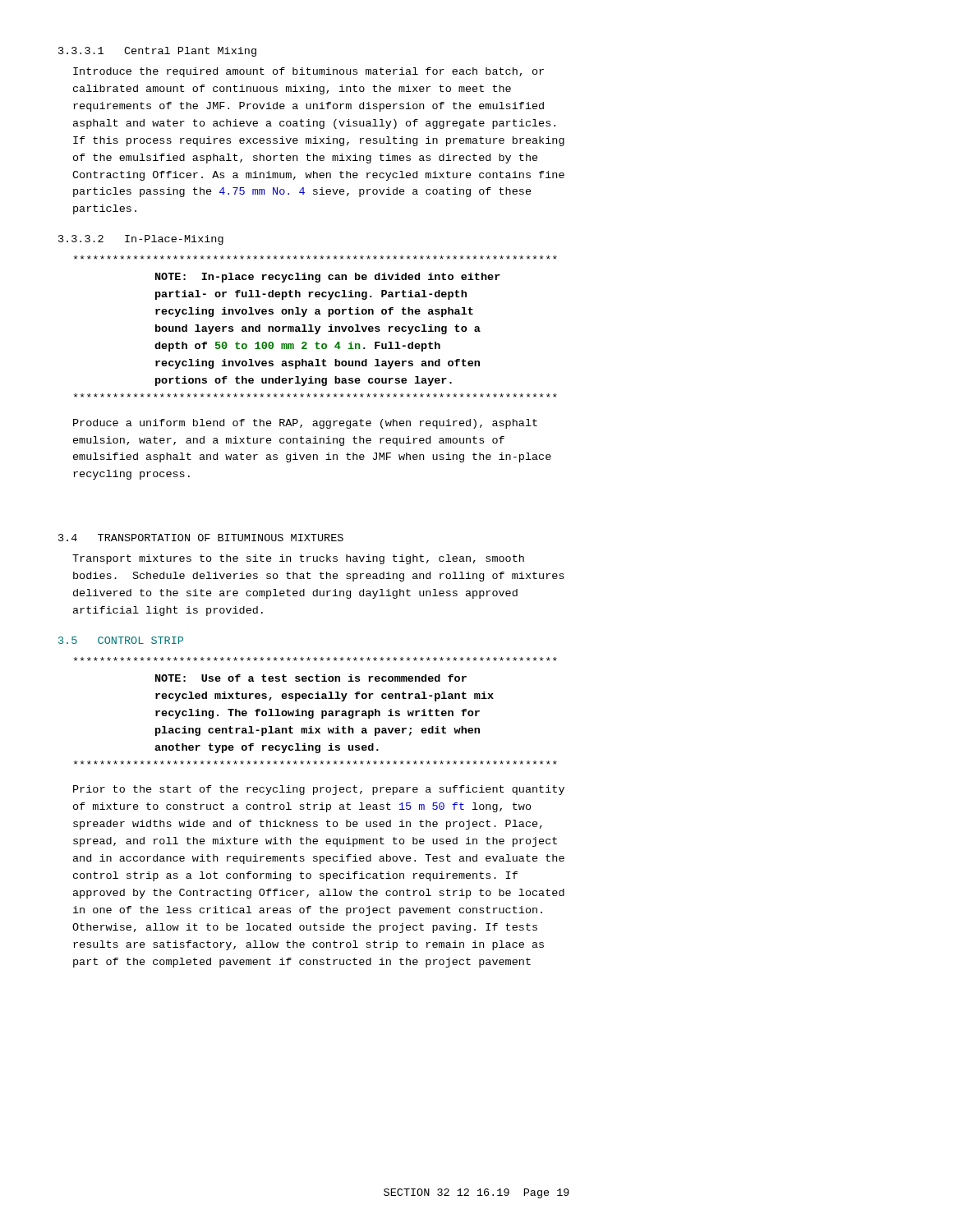Locate the region starting "Transport mixtures to the site in trucks"
The width and height of the screenshot is (953, 1232).
click(x=319, y=585)
